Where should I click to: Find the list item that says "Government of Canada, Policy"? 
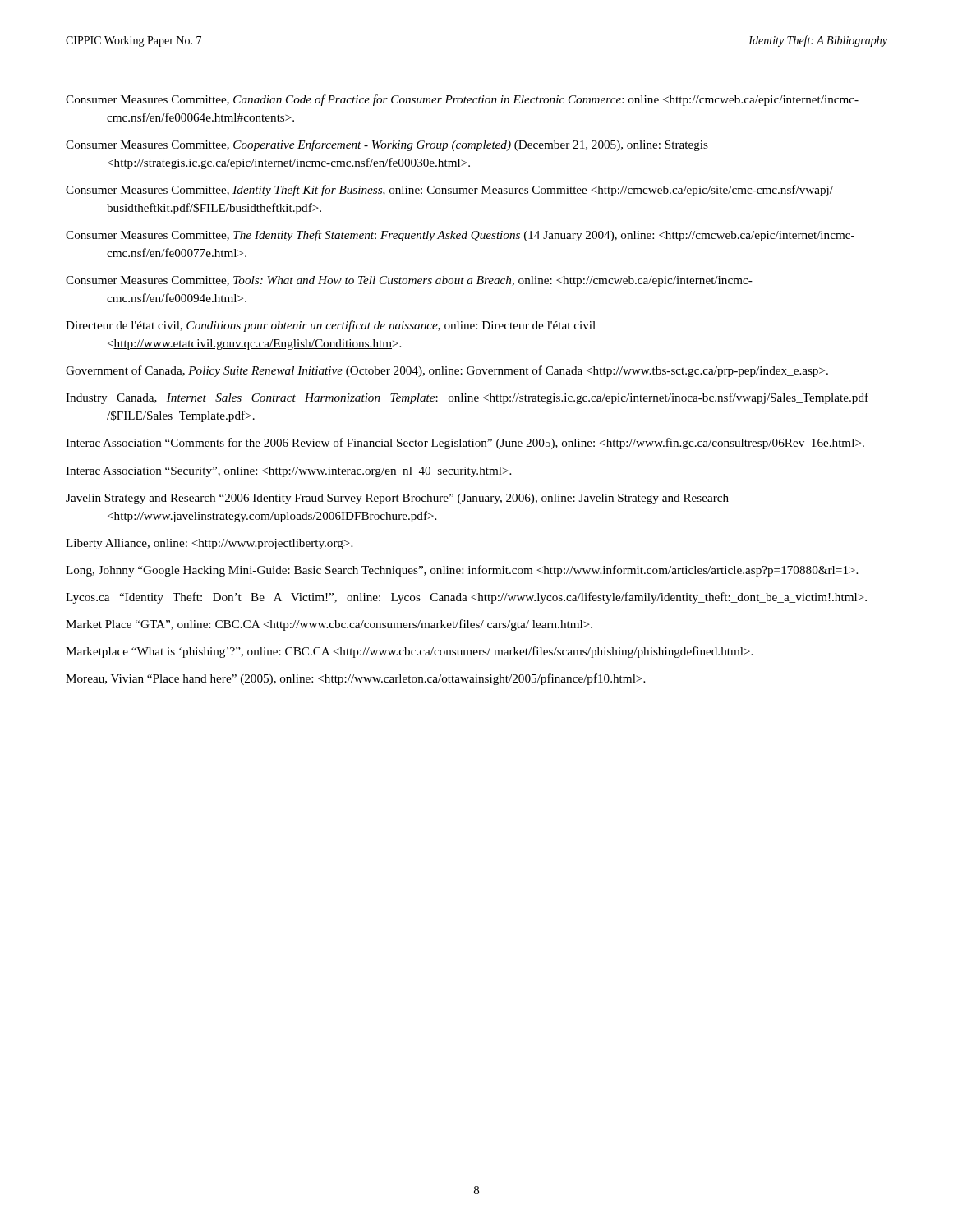[x=447, y=370]
